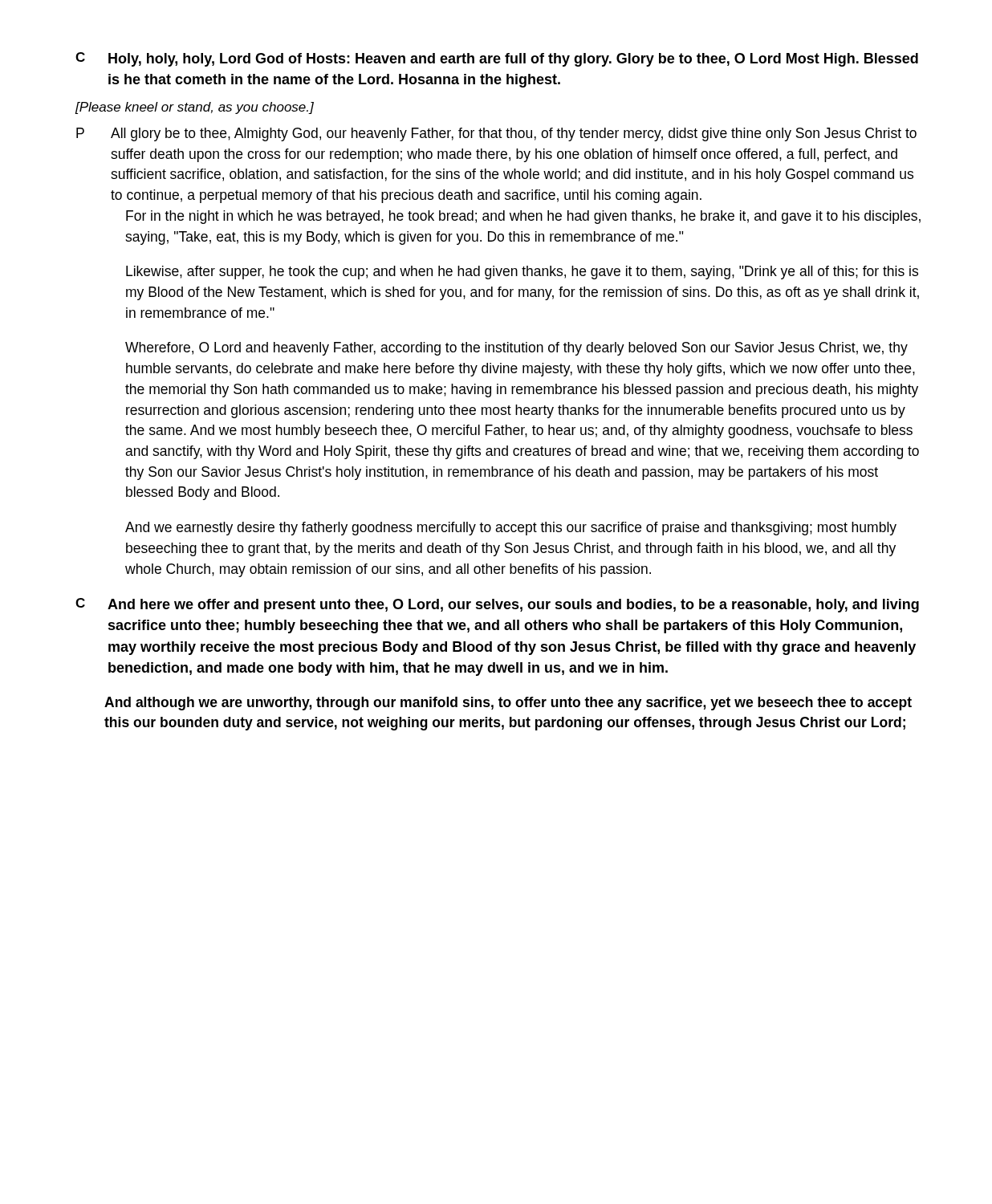Find the region starting "C And here we"

click(x=502, y=636)
